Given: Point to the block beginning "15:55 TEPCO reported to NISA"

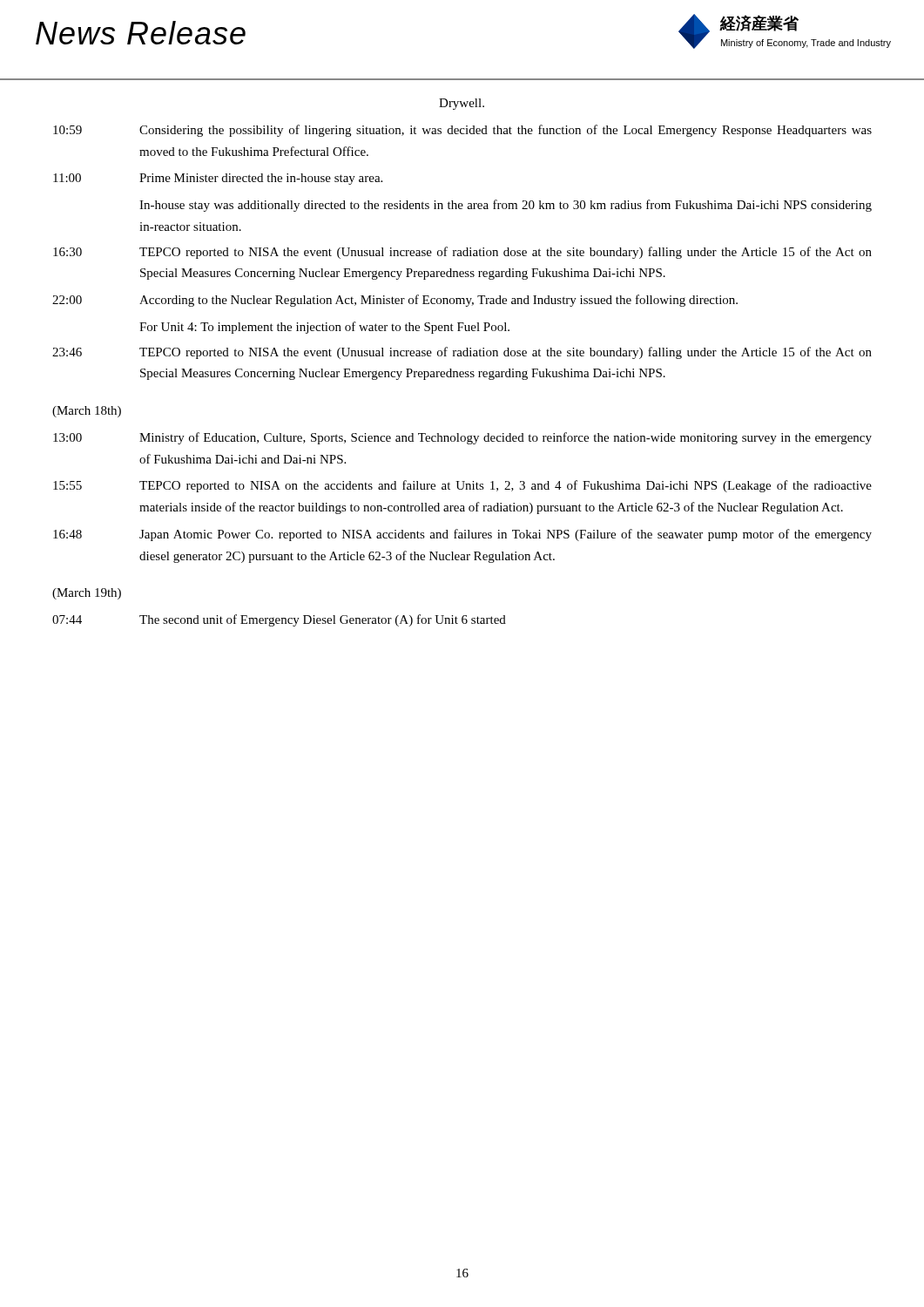Looking at the screenshot, I should (x=462, y=497).
